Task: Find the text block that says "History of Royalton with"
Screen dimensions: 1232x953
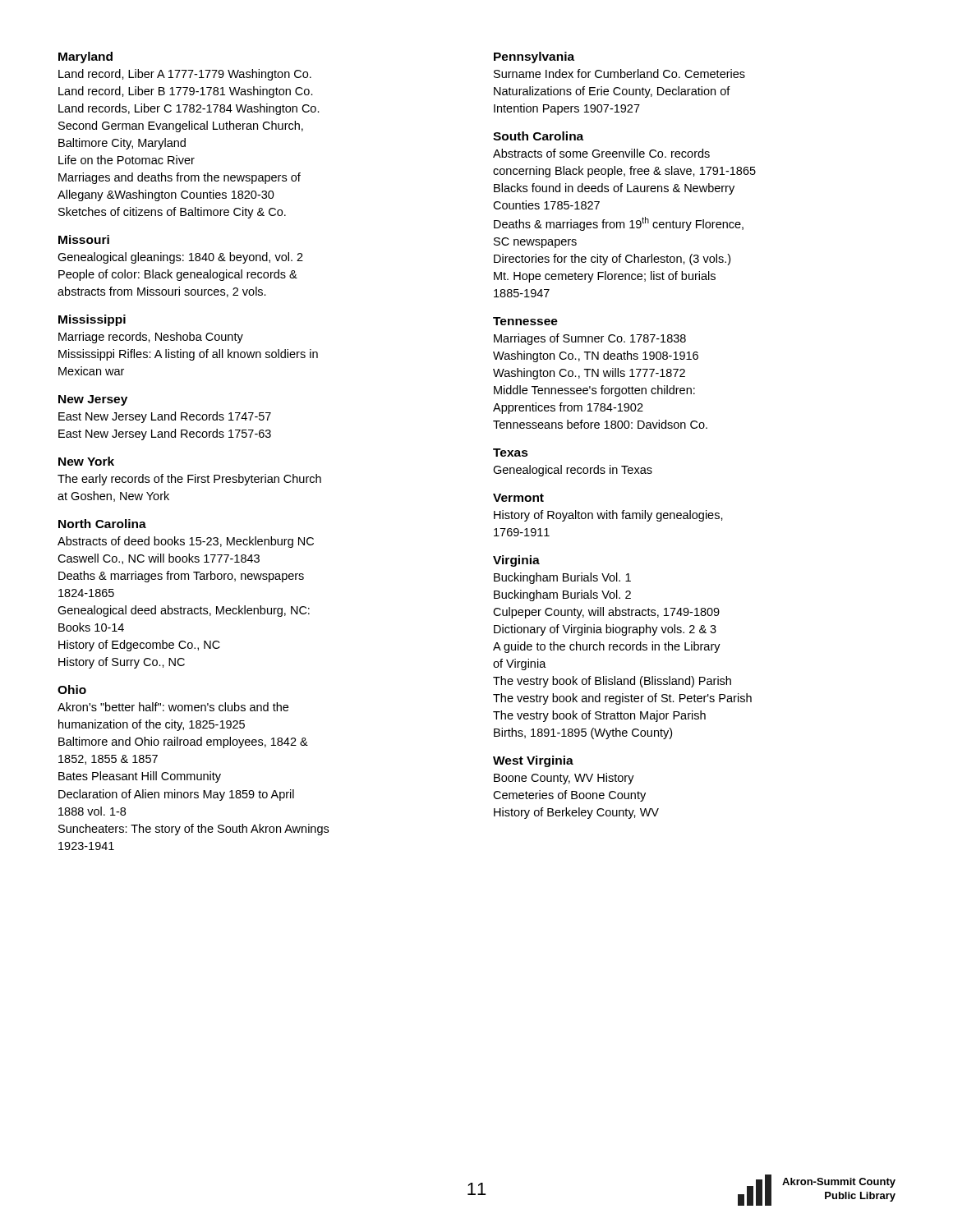Action: [x=694, y=524]
